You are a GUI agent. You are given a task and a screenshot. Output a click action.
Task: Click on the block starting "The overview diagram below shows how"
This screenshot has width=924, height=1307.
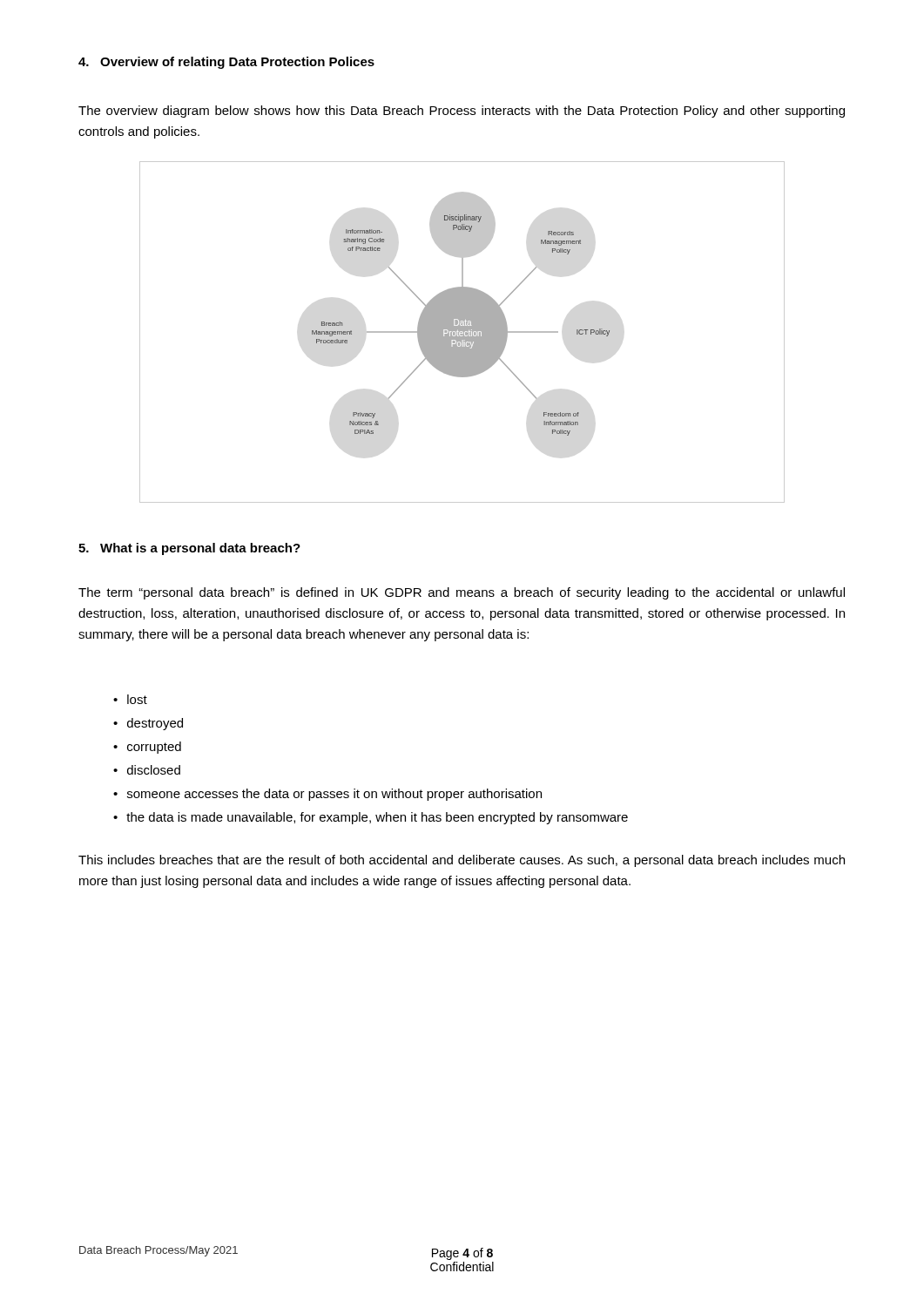tap(462, 121)
